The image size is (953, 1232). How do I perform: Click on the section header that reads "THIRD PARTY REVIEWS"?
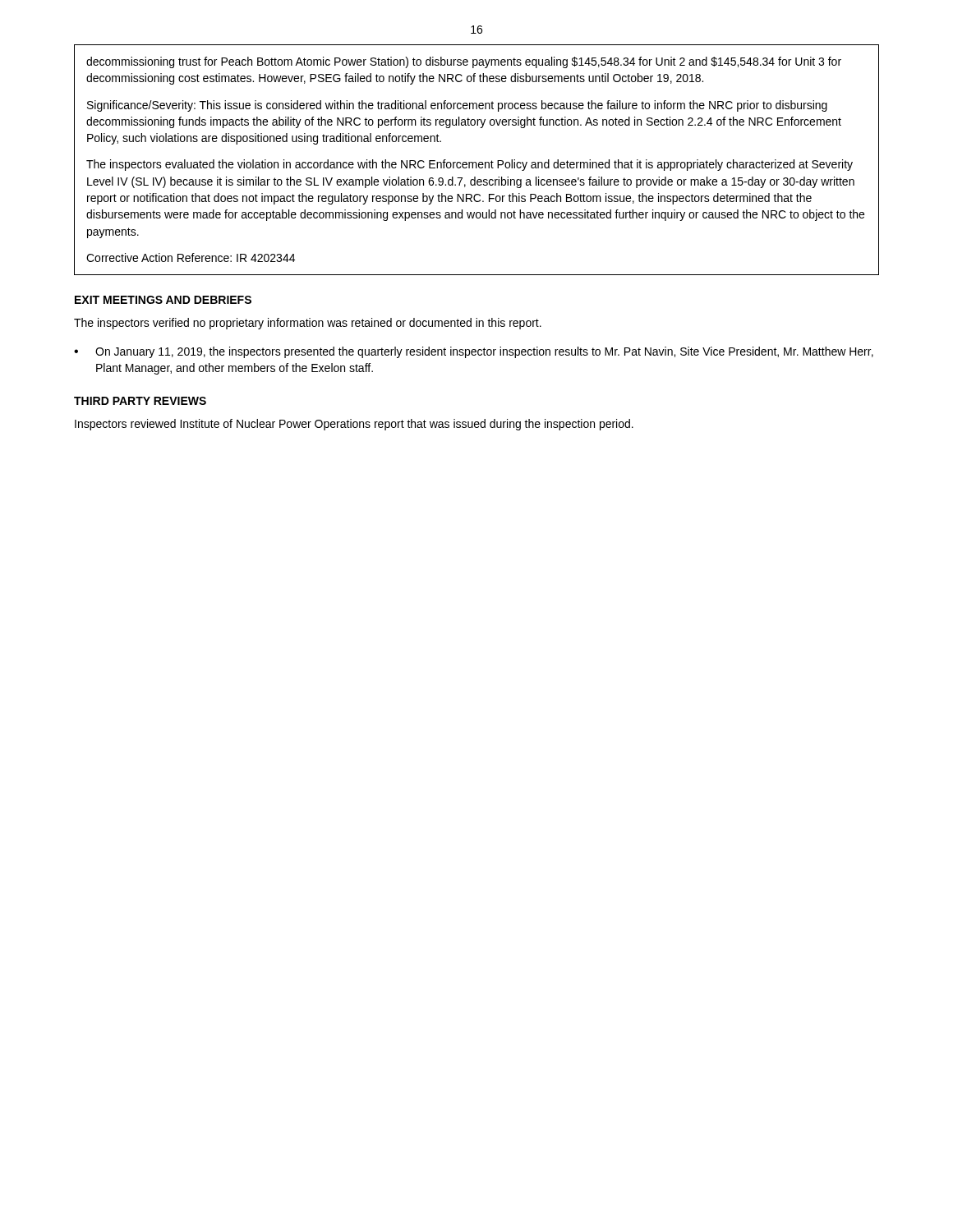tap(140, 401)
